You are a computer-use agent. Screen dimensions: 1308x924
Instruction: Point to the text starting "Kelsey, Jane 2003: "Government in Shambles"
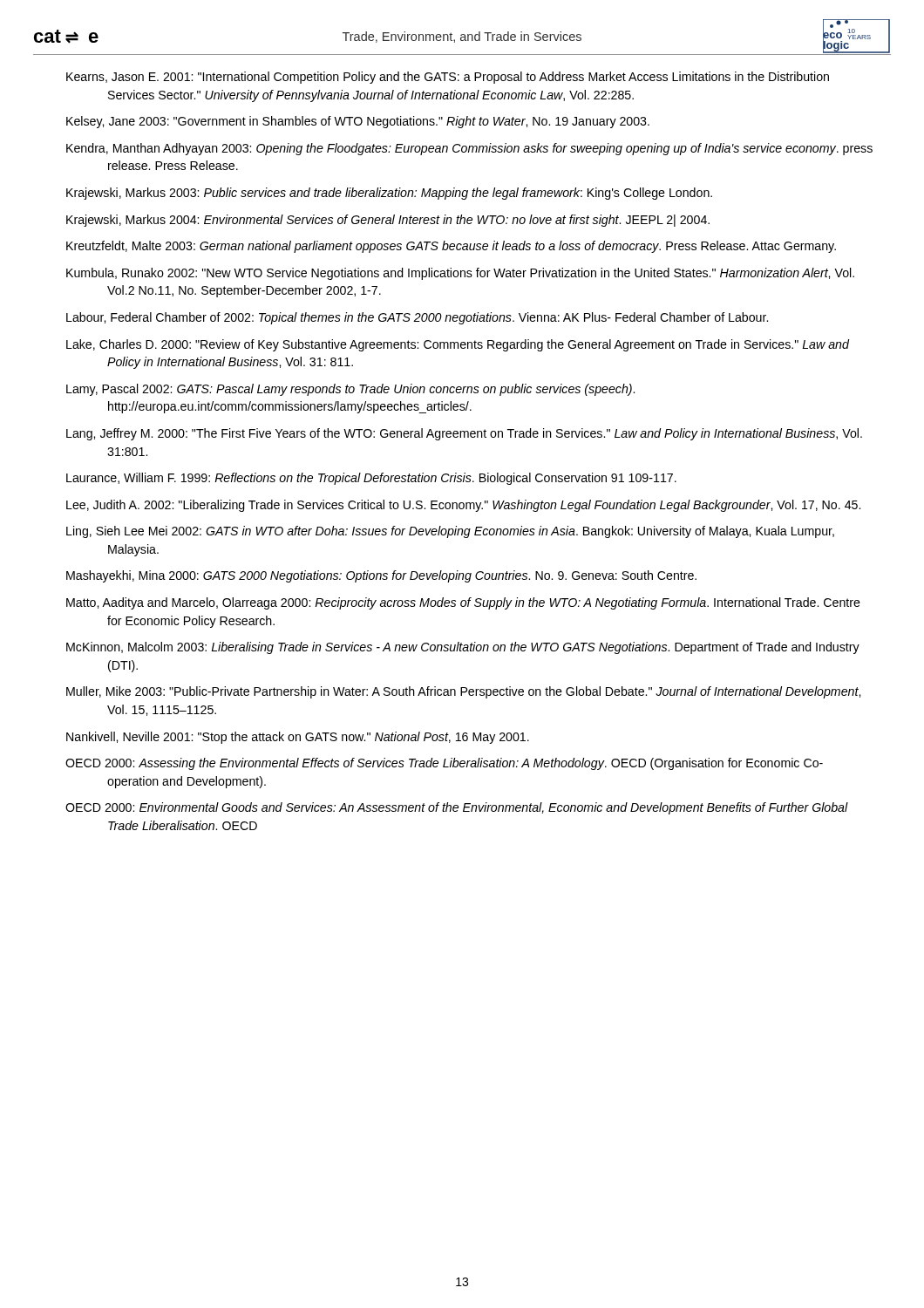358,121
